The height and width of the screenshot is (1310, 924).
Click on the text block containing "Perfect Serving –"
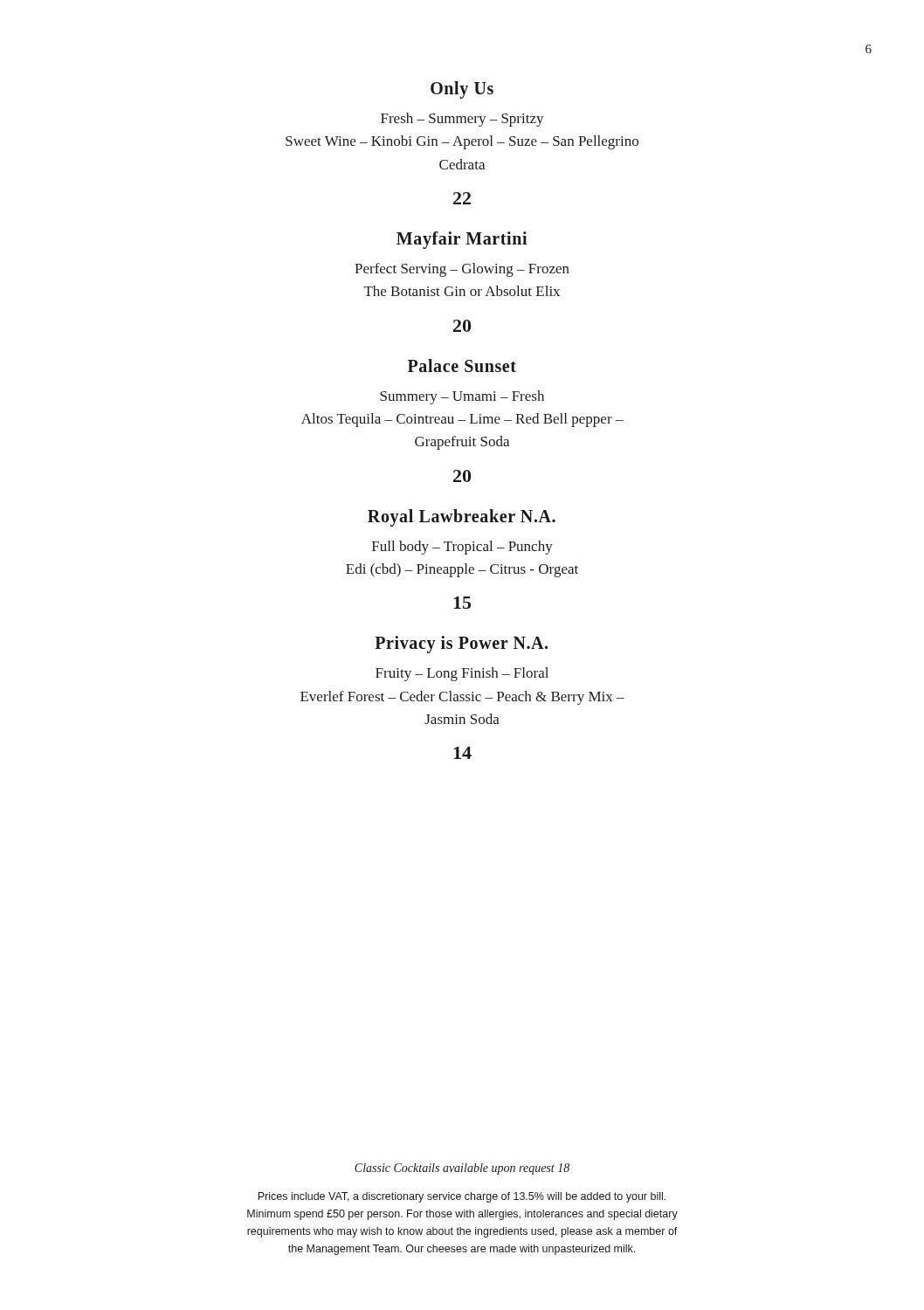(462, 280)
